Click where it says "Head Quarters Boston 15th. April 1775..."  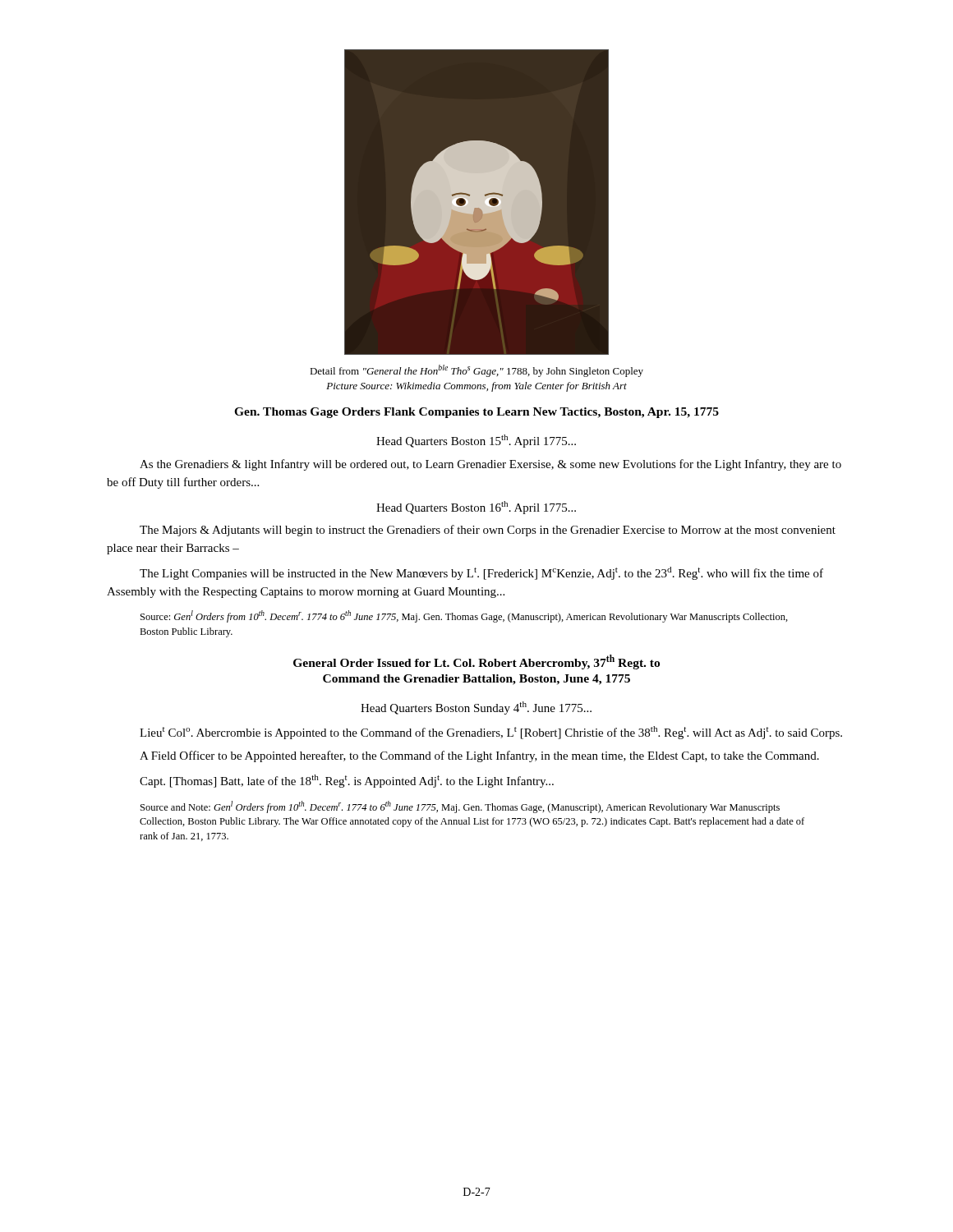tap(476, 440)
